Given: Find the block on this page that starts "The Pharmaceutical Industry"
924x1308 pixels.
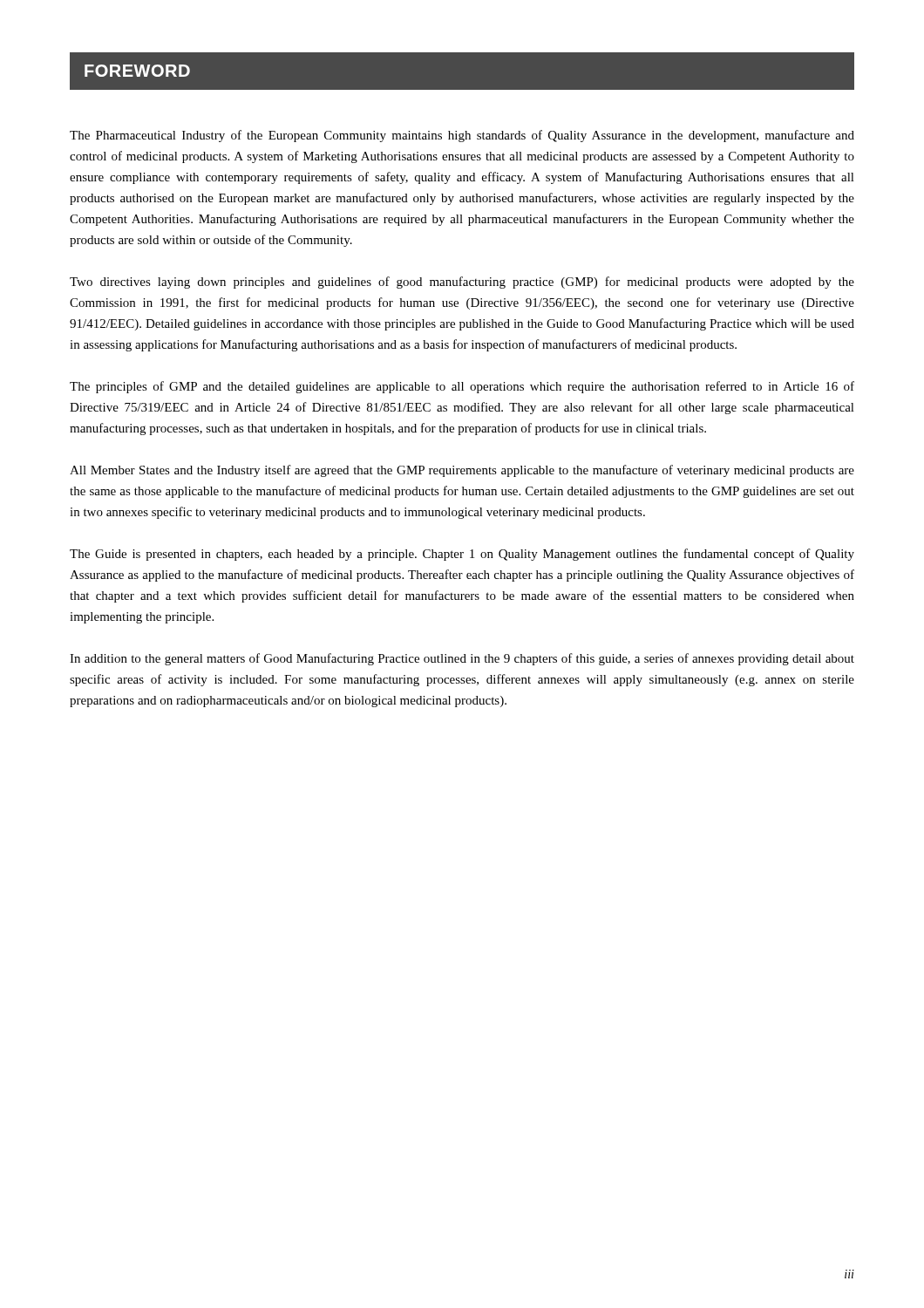Looking at the screenshot, I should [x=462, y=188].
